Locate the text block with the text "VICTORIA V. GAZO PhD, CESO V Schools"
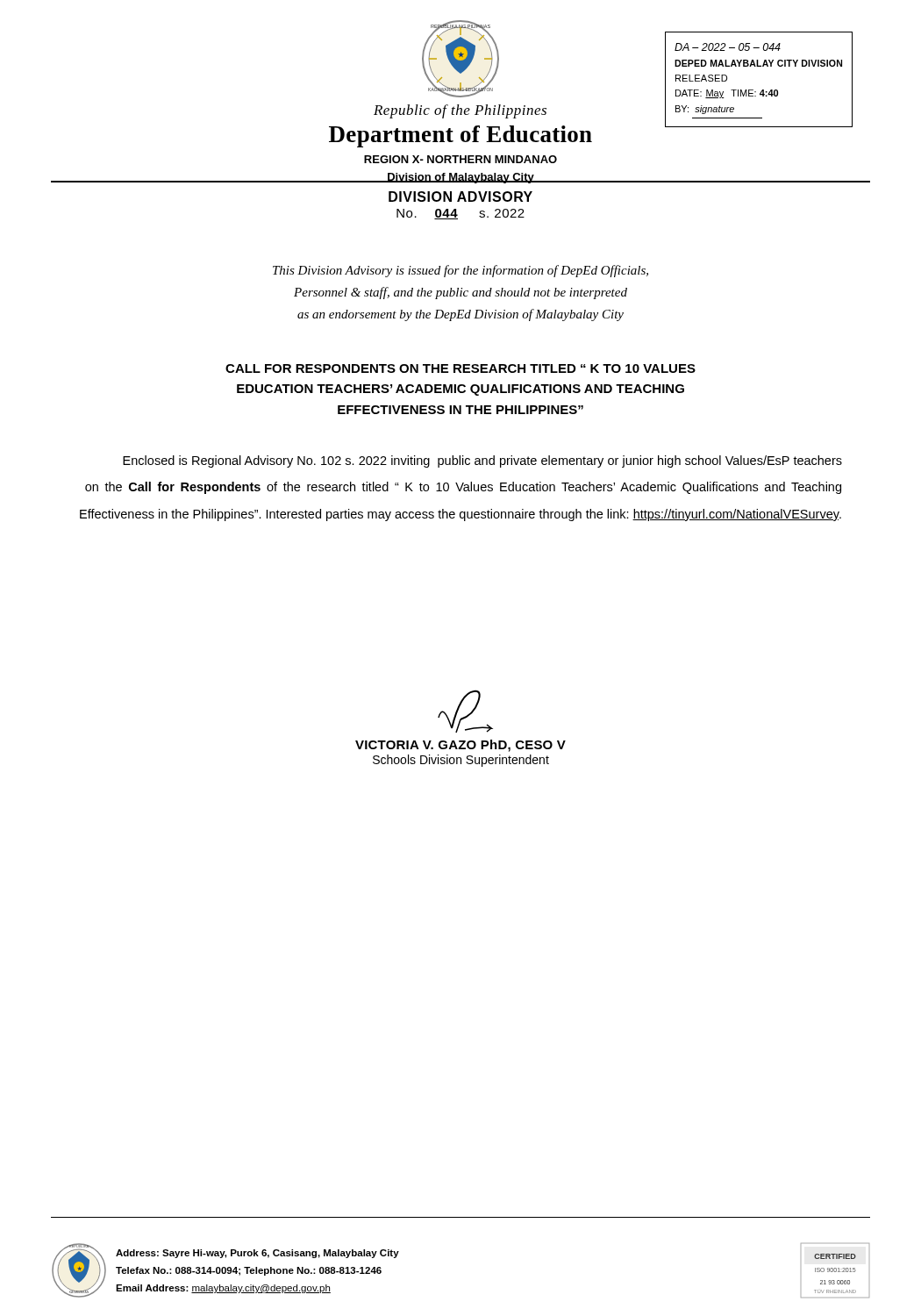 tap(460, 726)
